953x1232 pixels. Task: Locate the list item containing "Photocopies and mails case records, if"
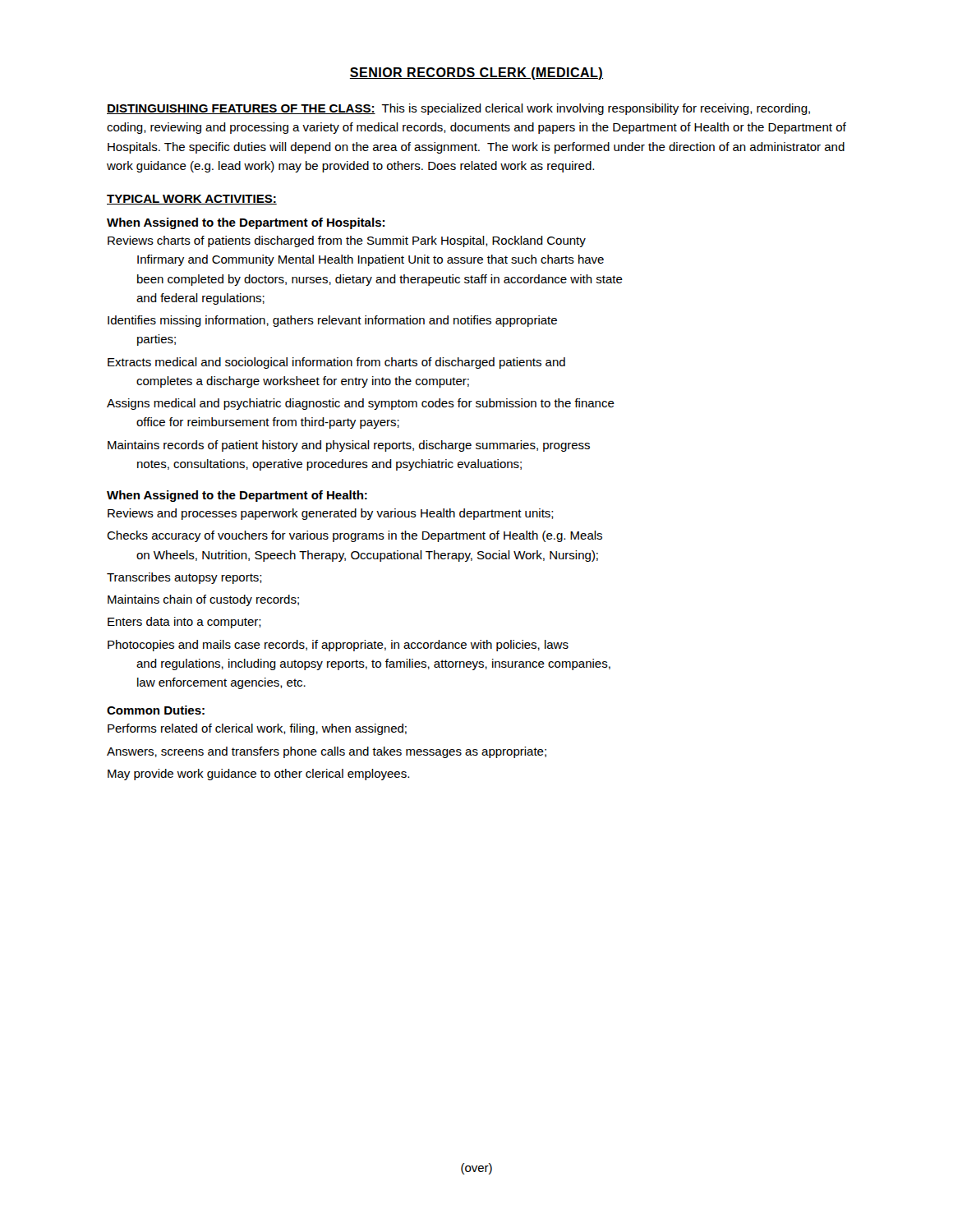[x=476, y=663]
